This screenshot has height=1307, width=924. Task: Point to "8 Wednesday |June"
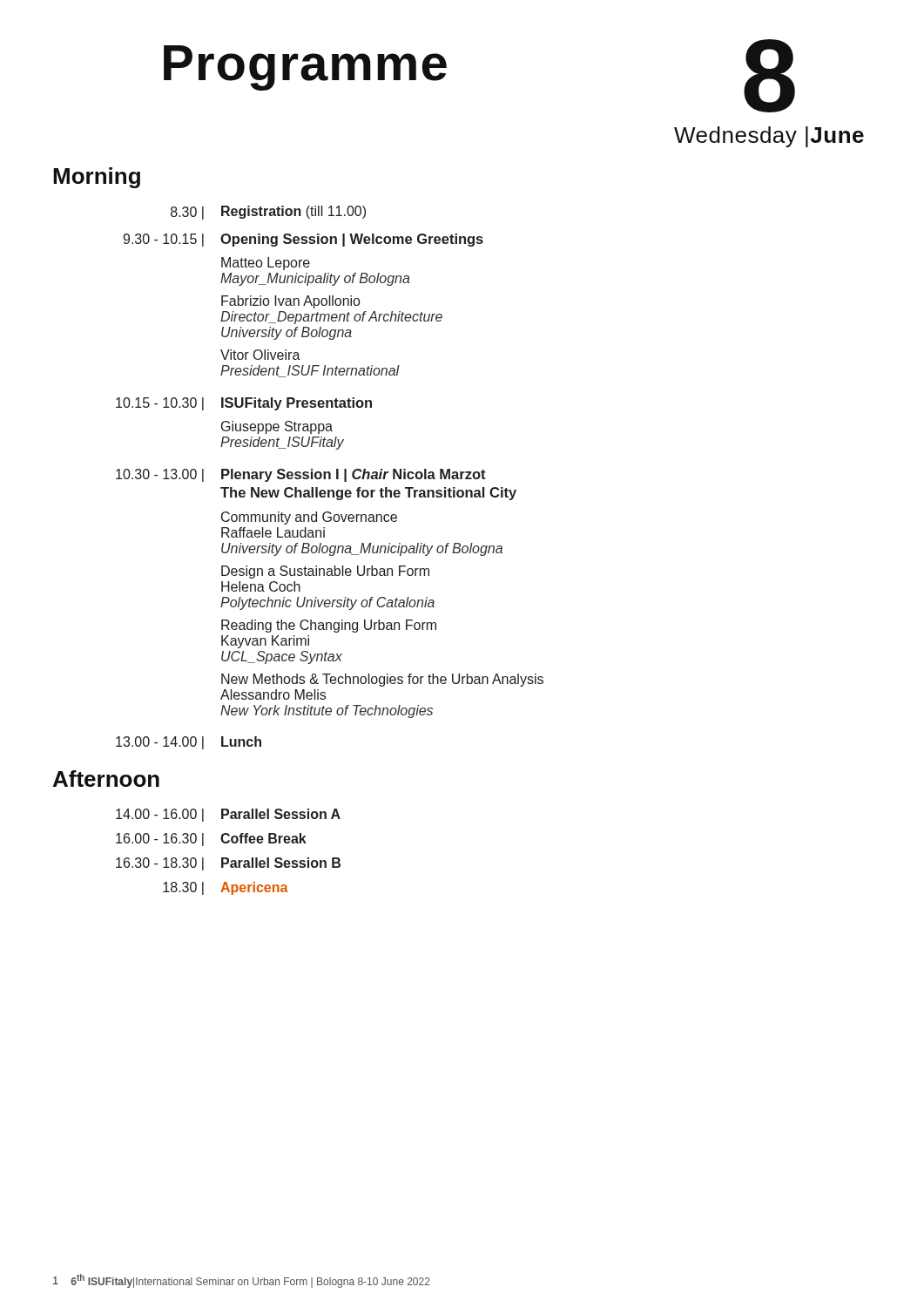coord(769,87)
